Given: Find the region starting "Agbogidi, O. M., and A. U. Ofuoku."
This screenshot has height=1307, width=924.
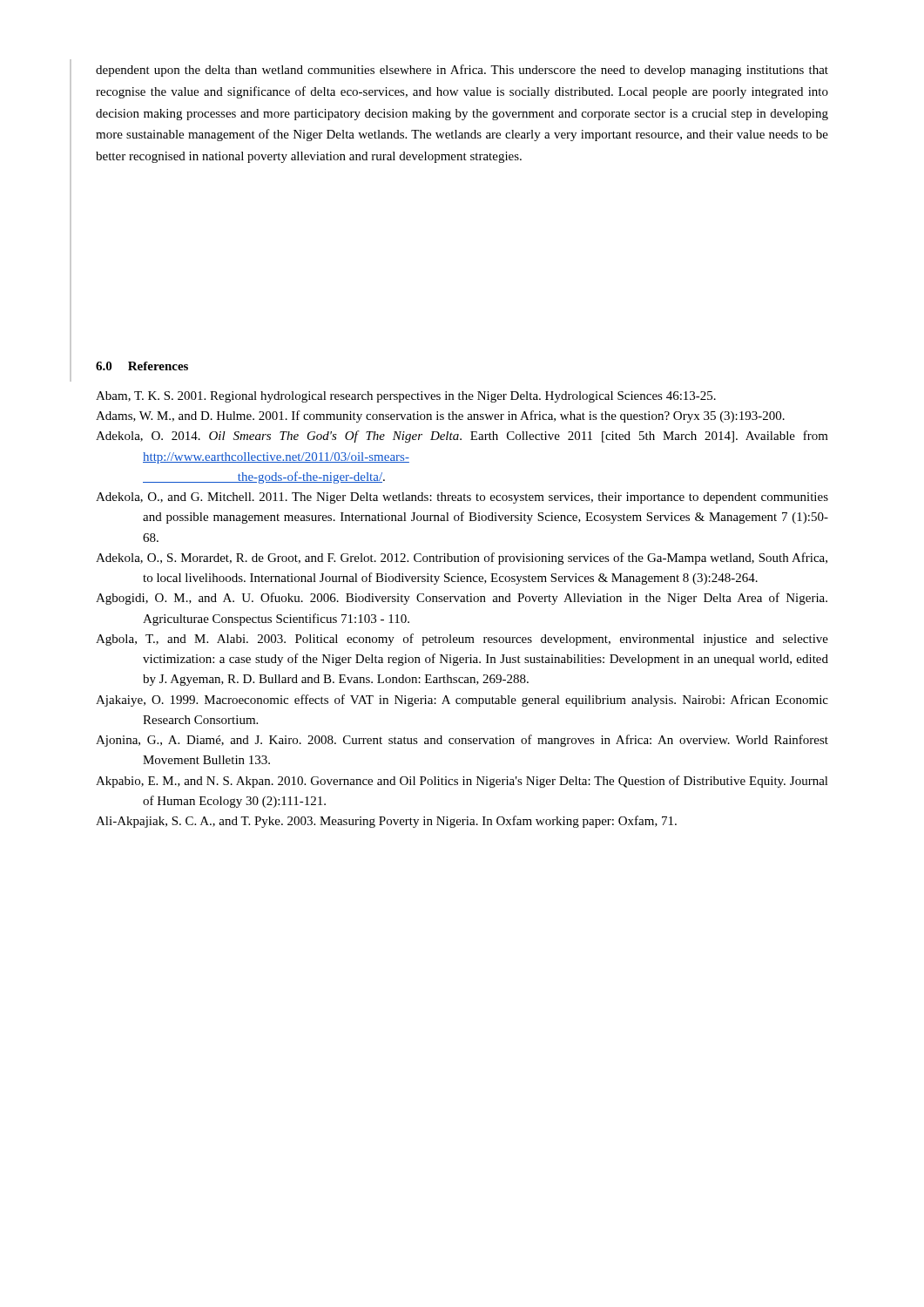Looking at the screenshot, I should click(x=462, y=609).
